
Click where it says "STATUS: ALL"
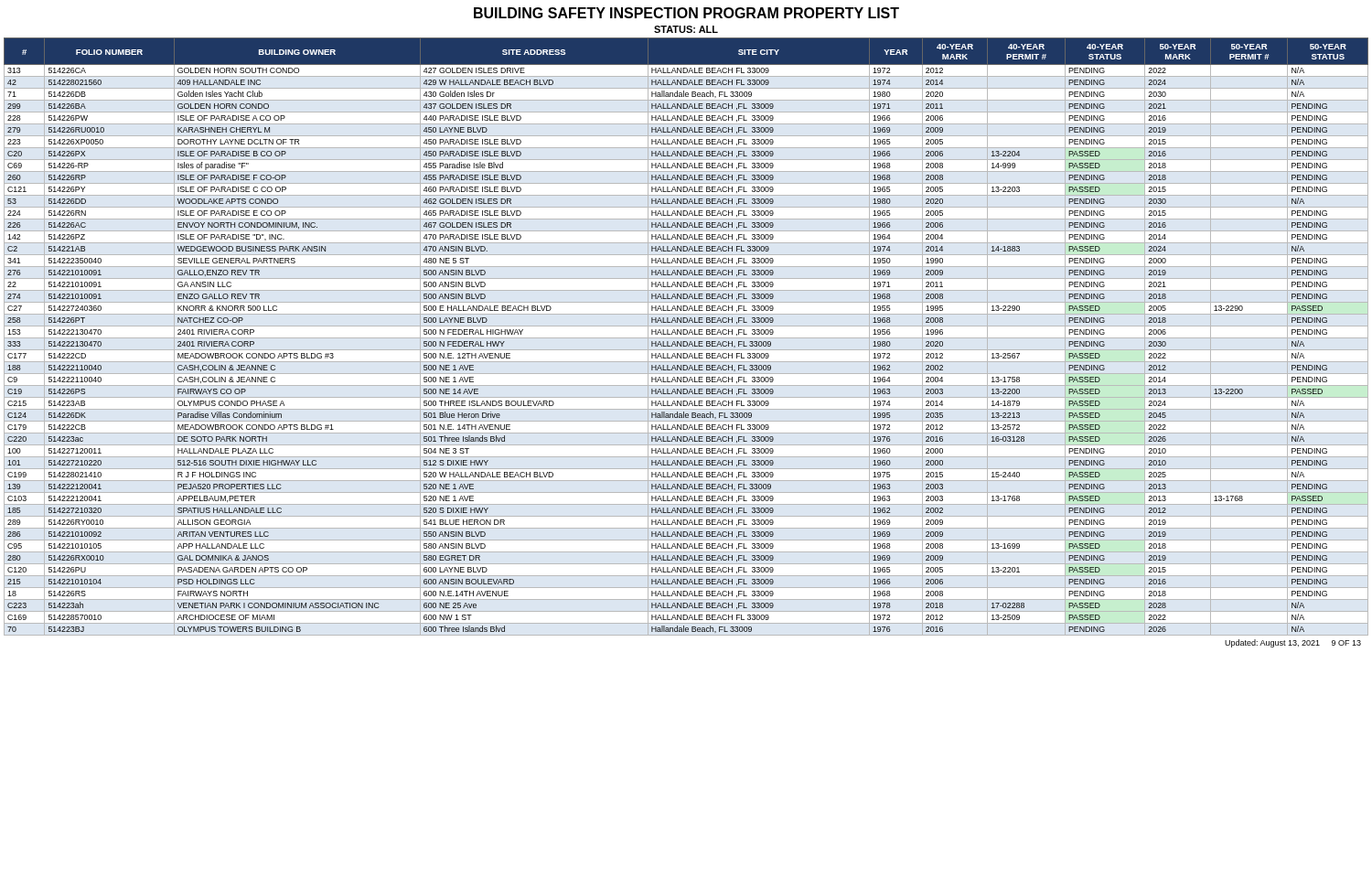[686, 29]
